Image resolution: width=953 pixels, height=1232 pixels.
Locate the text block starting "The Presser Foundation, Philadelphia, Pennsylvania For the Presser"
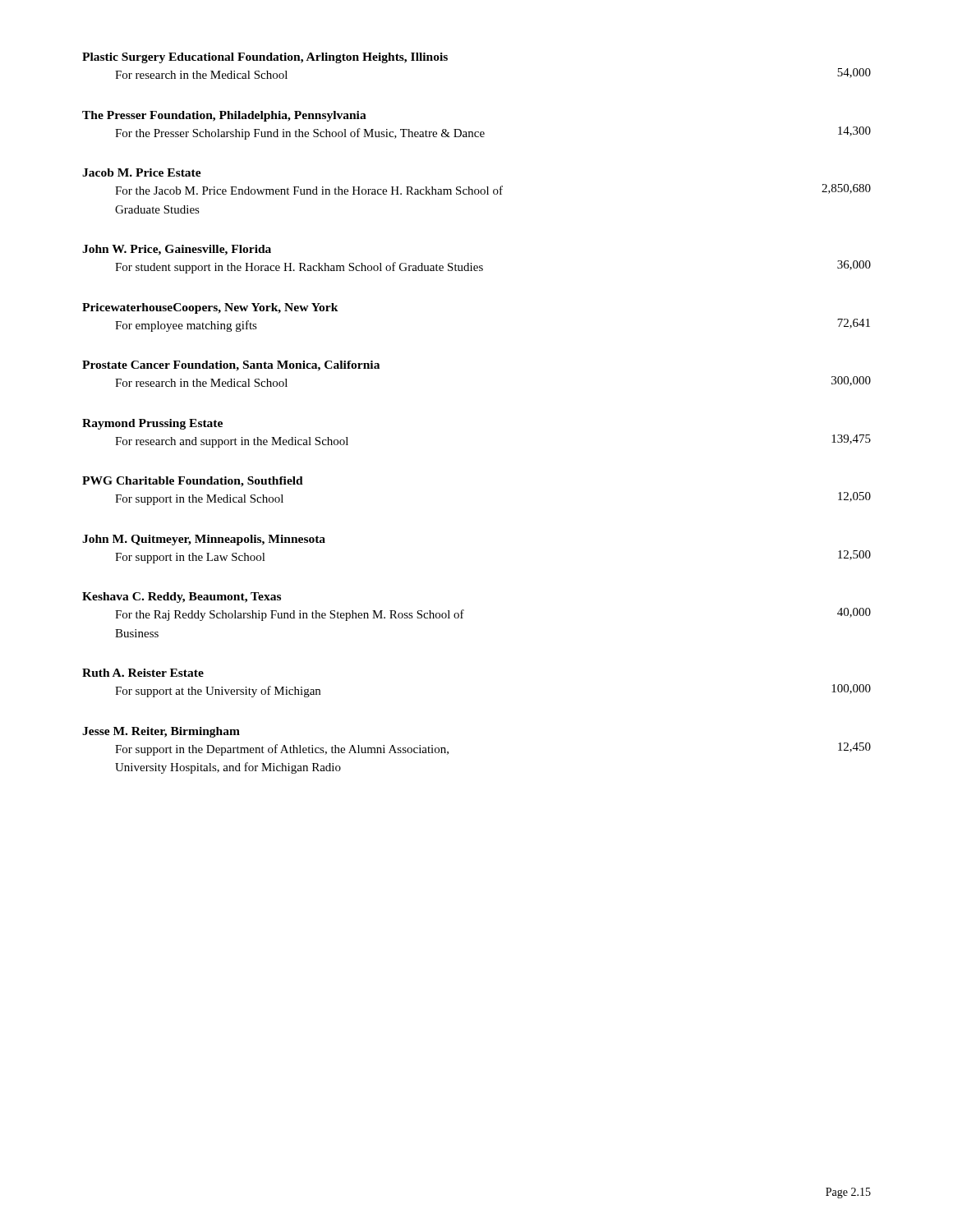pos(476,125)
